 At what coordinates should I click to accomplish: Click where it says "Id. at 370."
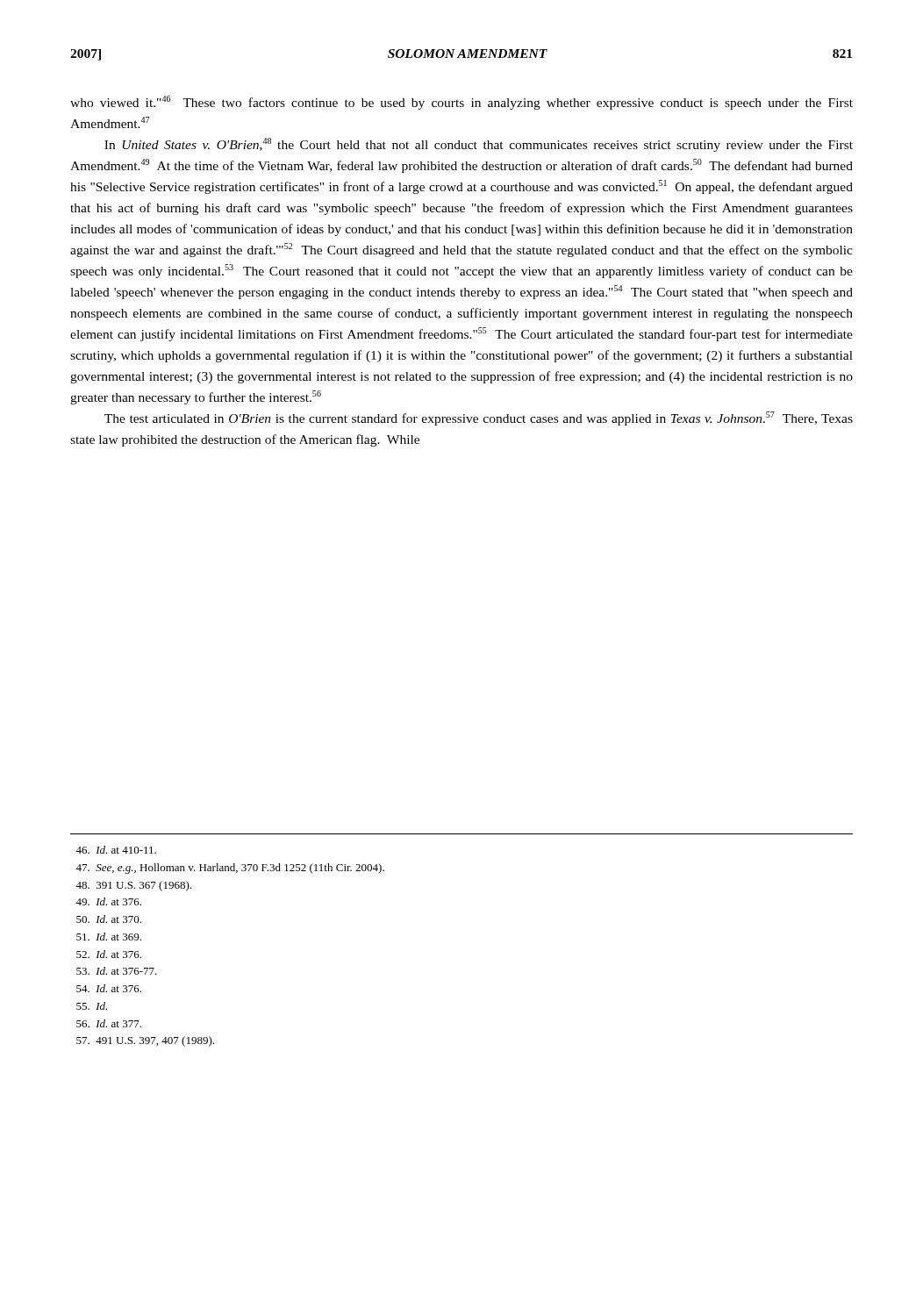pos(109,919)
